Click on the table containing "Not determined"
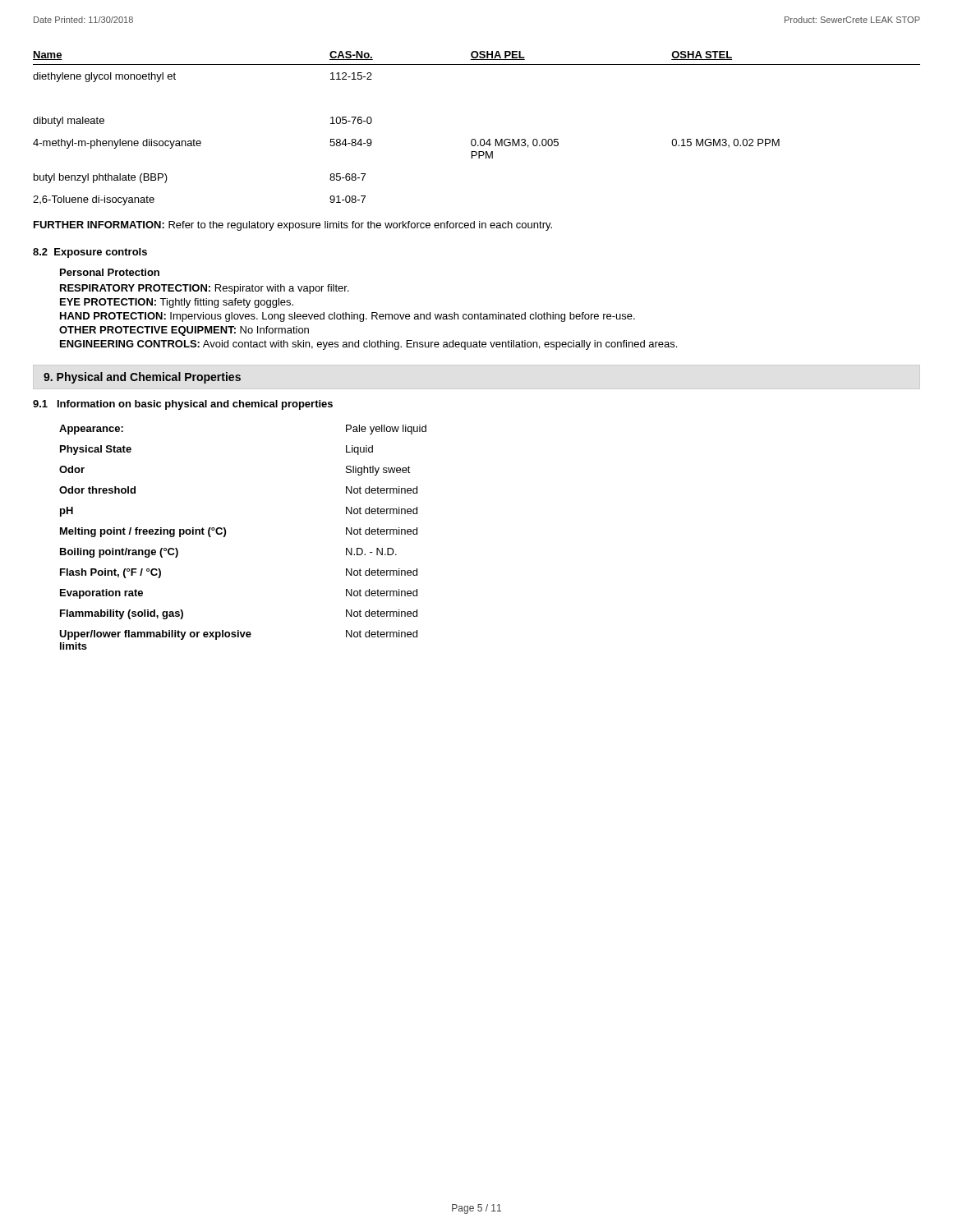Screen dimensions: 1232x953 point(490,537)
